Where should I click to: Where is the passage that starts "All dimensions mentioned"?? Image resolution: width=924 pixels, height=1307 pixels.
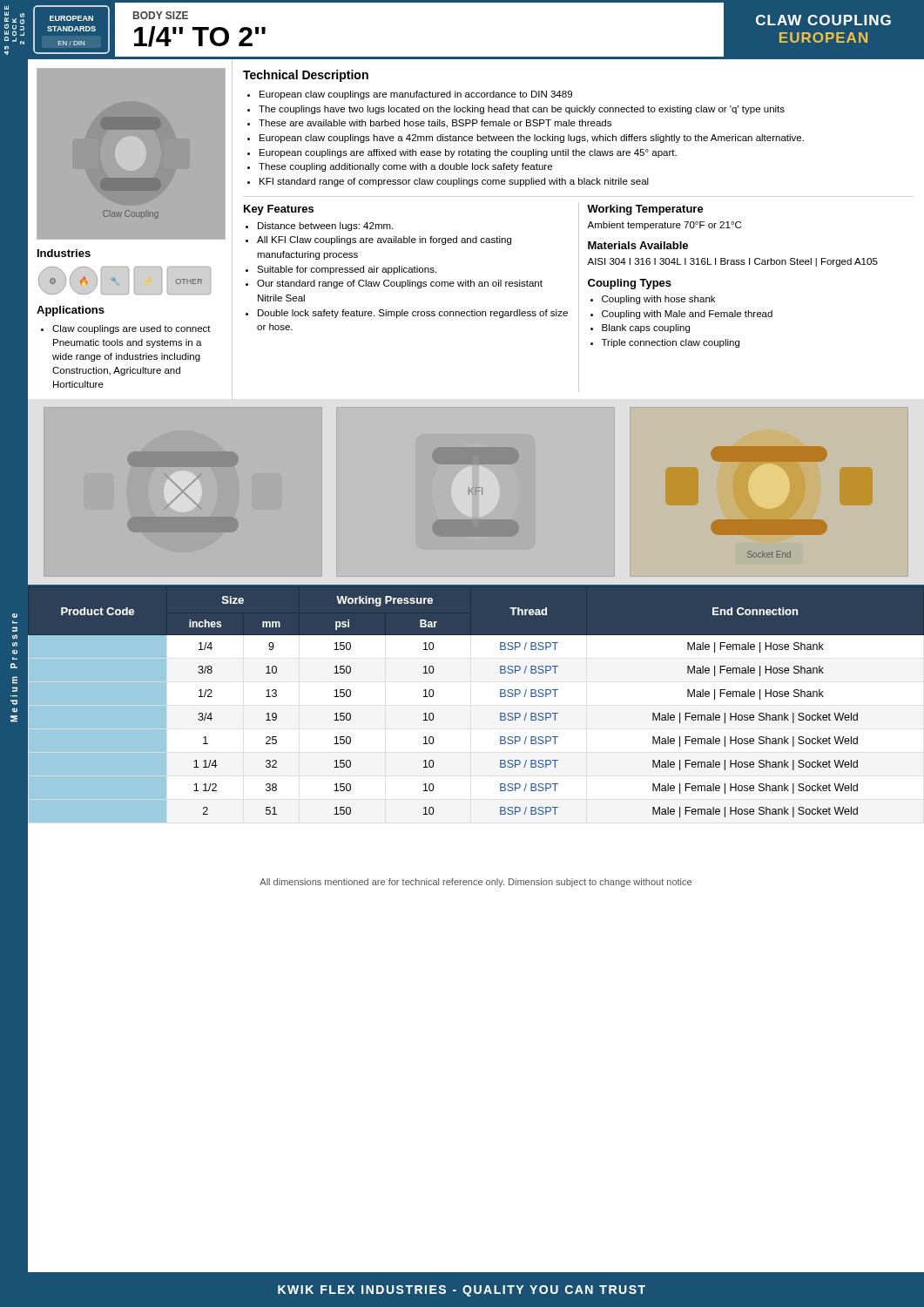pos(476,882)
